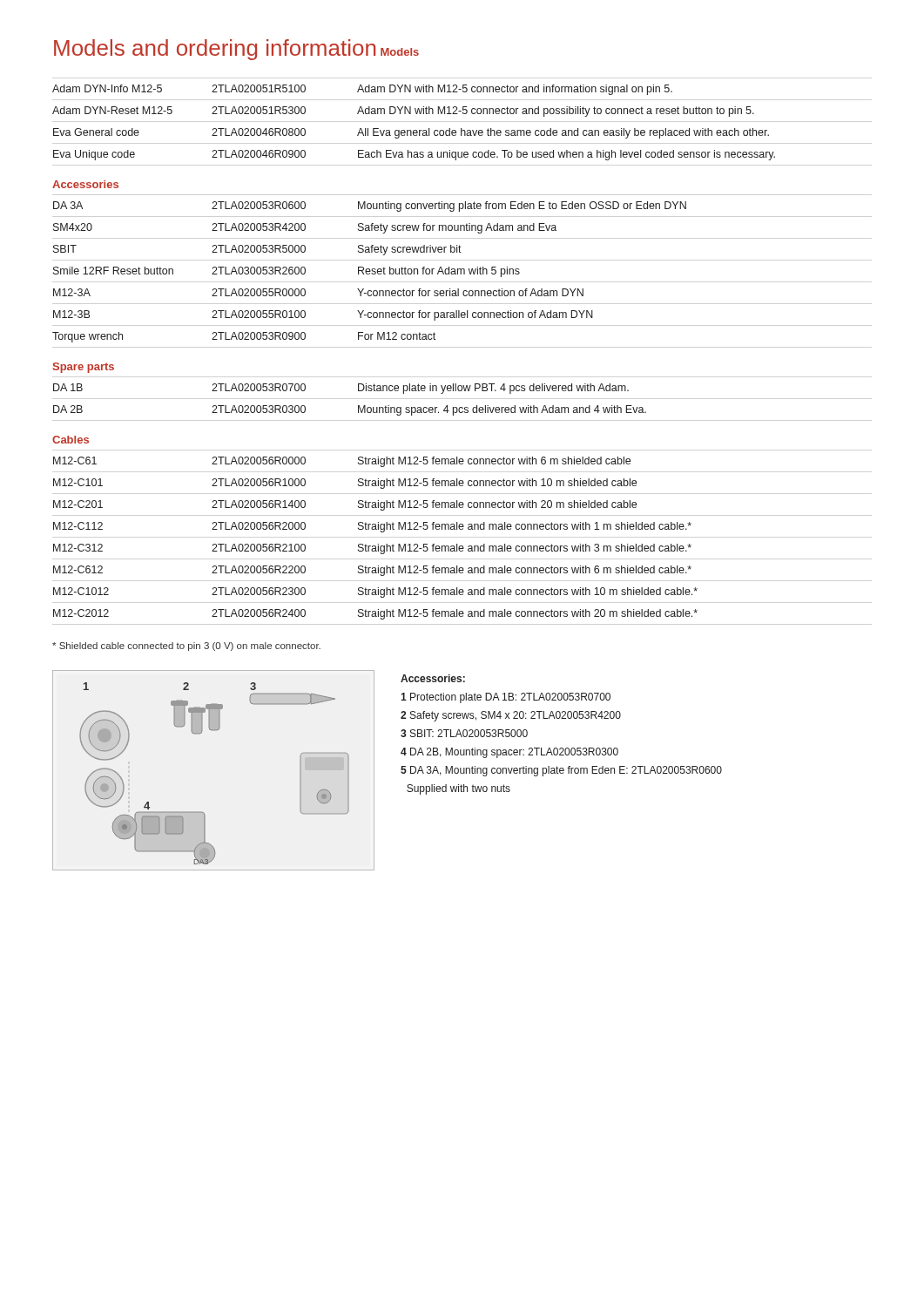Select the text starting "Shielded cable connected to pin"
Image resolution: width=924 pixels, height=1307 pixels.
[187, 646]
